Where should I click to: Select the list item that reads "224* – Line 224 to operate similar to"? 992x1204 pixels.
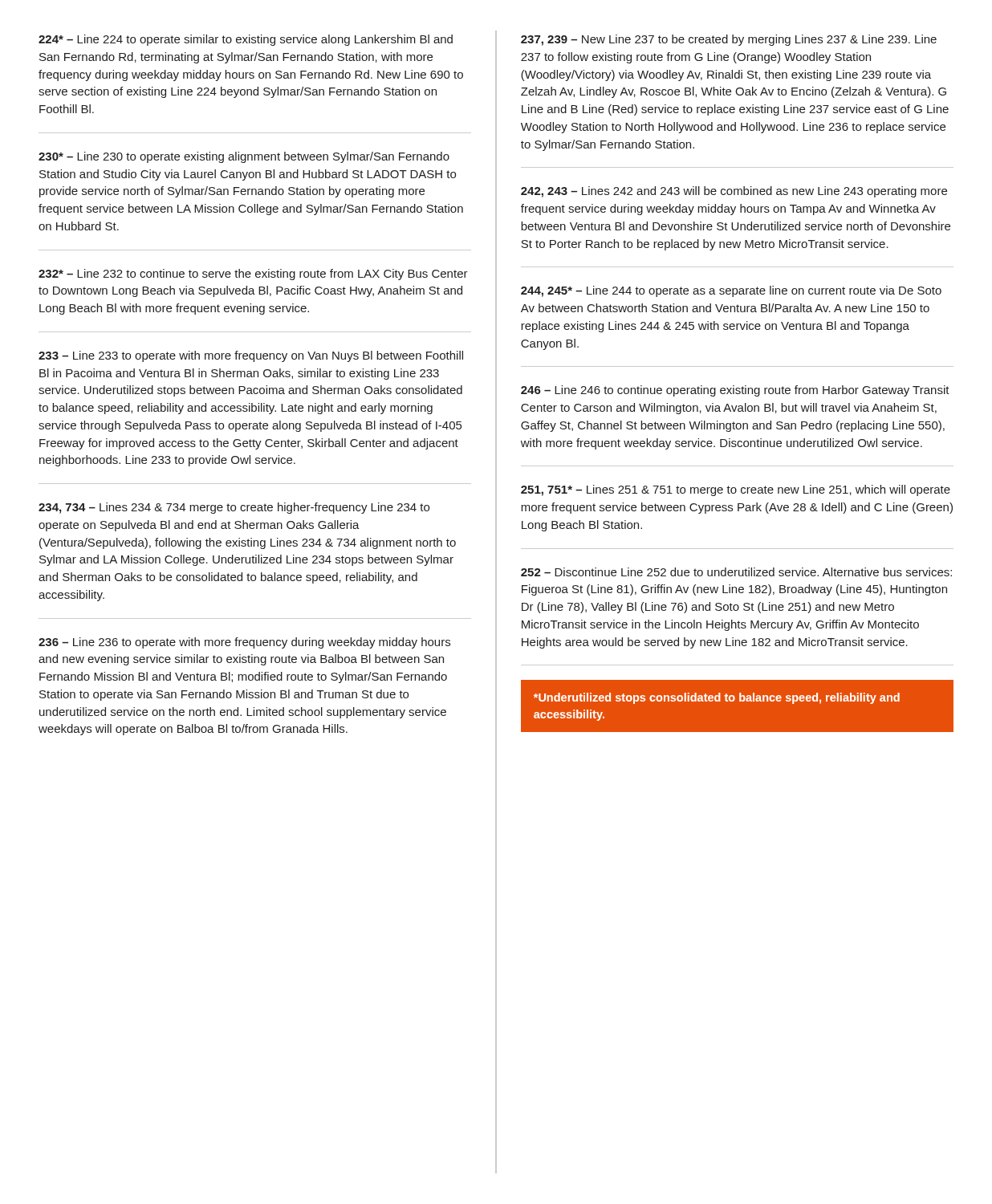(251, 74)
